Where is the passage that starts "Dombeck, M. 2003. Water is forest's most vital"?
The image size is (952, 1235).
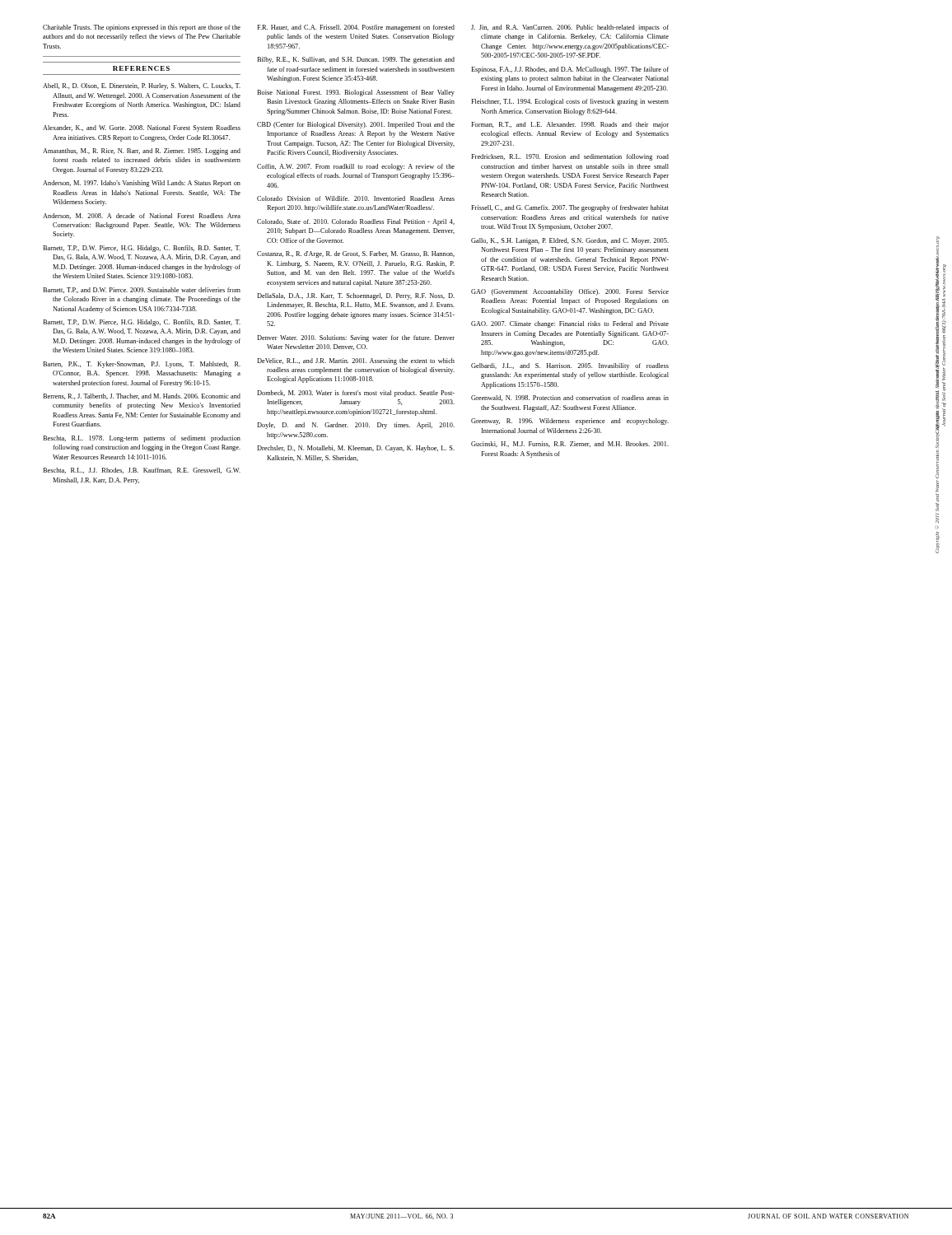click(x=356, y=402)
